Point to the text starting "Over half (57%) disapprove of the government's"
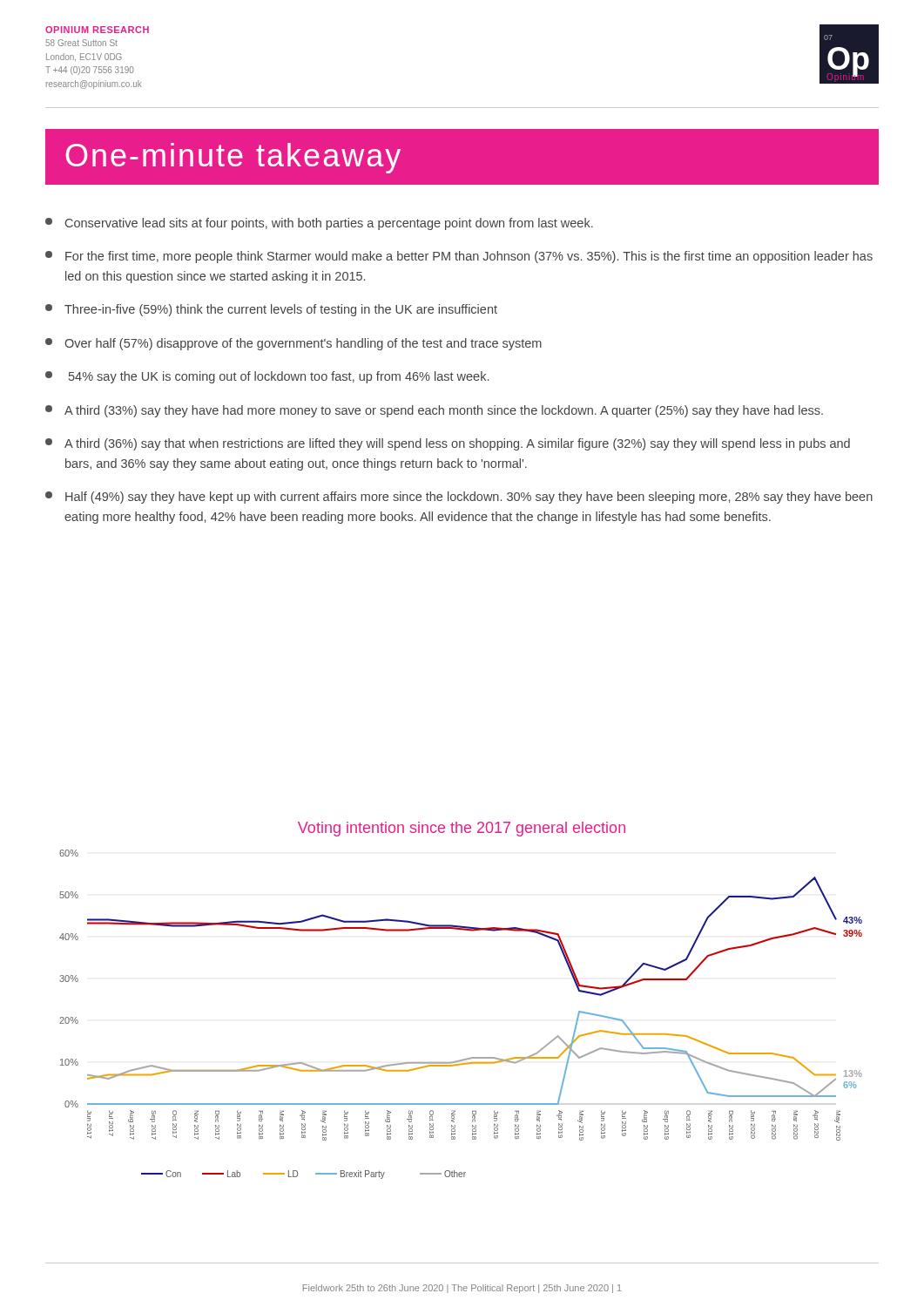Screen dimensions: 1307x924 pos(294,343)
